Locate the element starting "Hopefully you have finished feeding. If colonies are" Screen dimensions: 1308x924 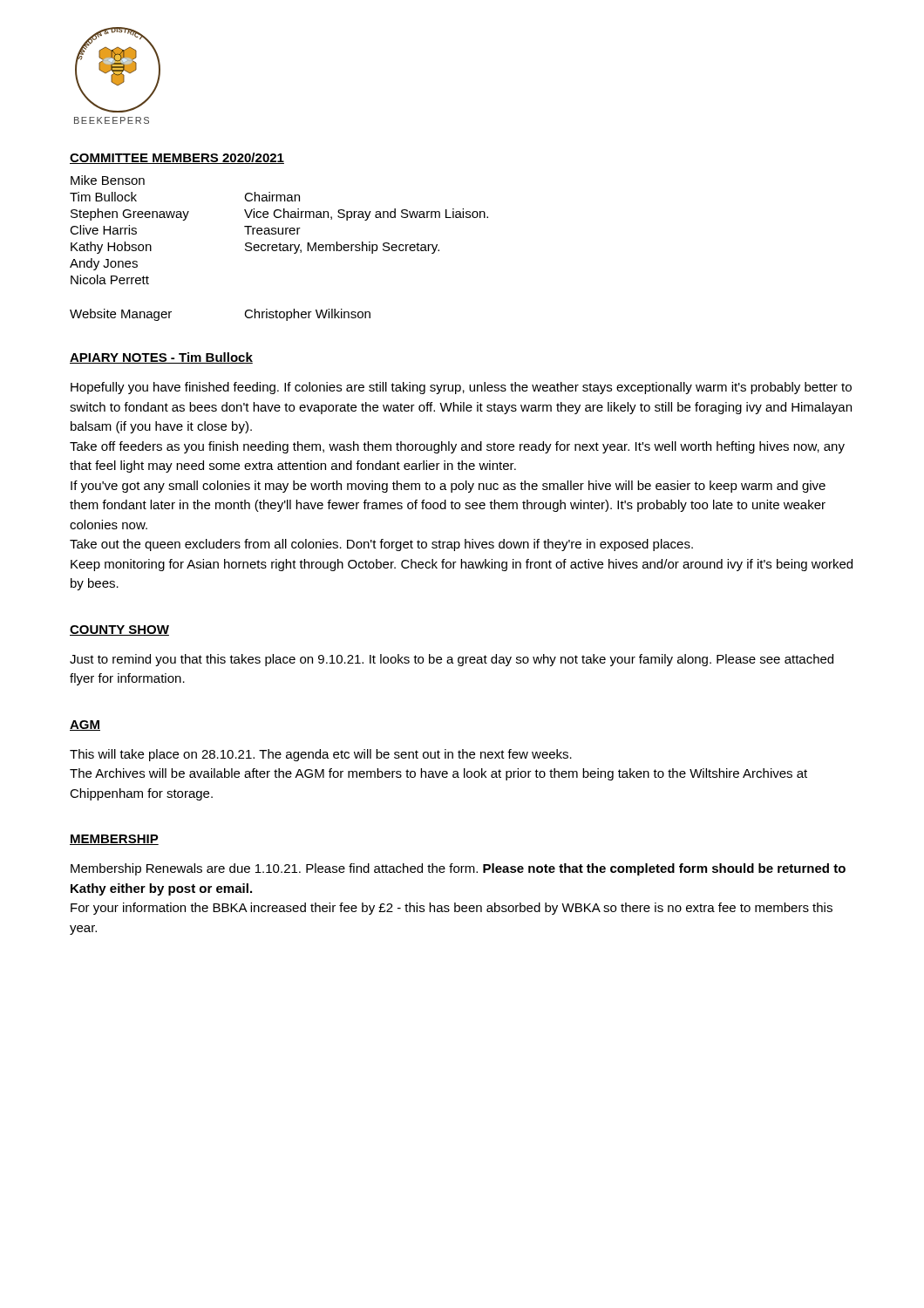pos(462,486)
